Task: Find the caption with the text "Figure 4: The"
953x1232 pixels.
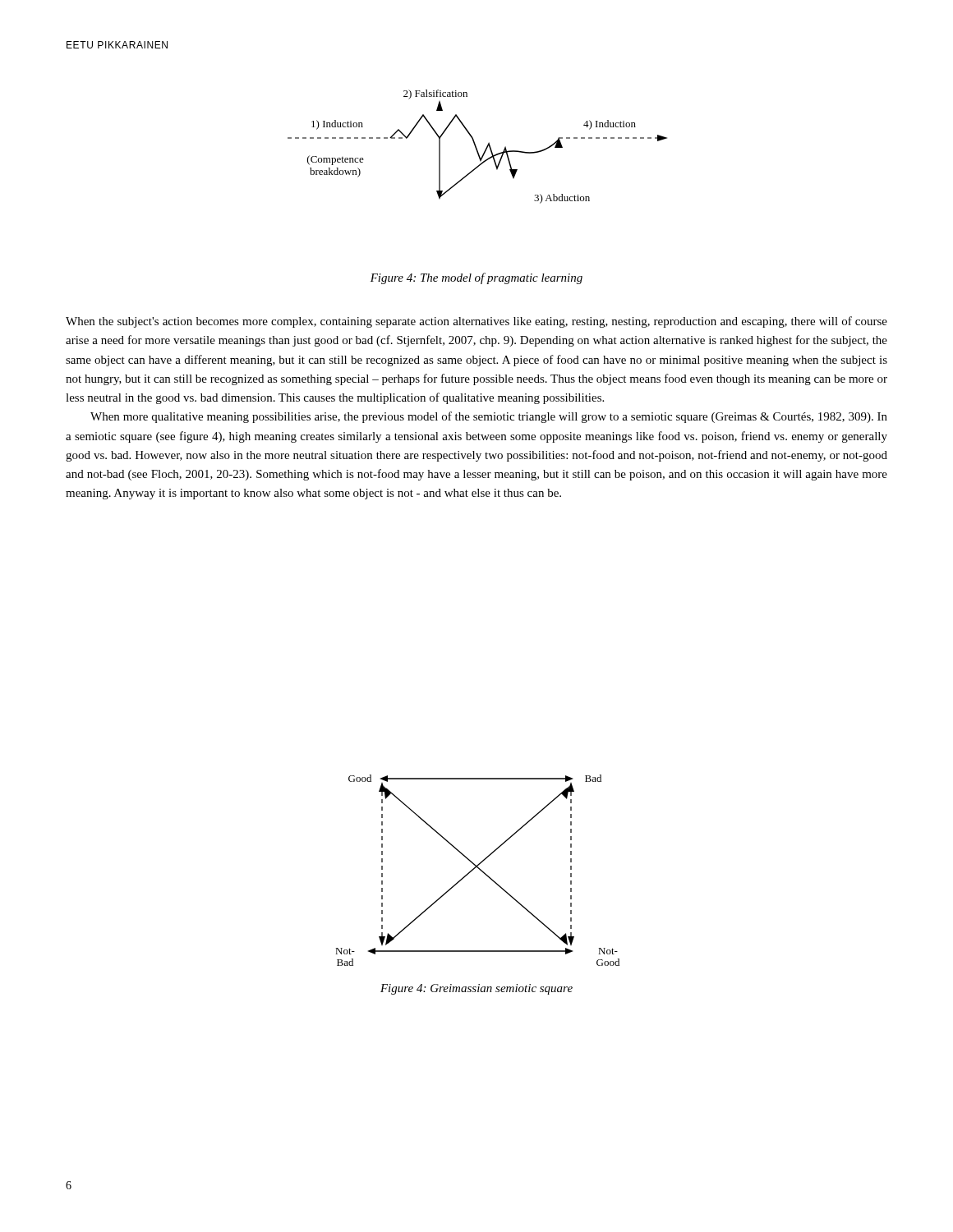Action: coord(476,278)
